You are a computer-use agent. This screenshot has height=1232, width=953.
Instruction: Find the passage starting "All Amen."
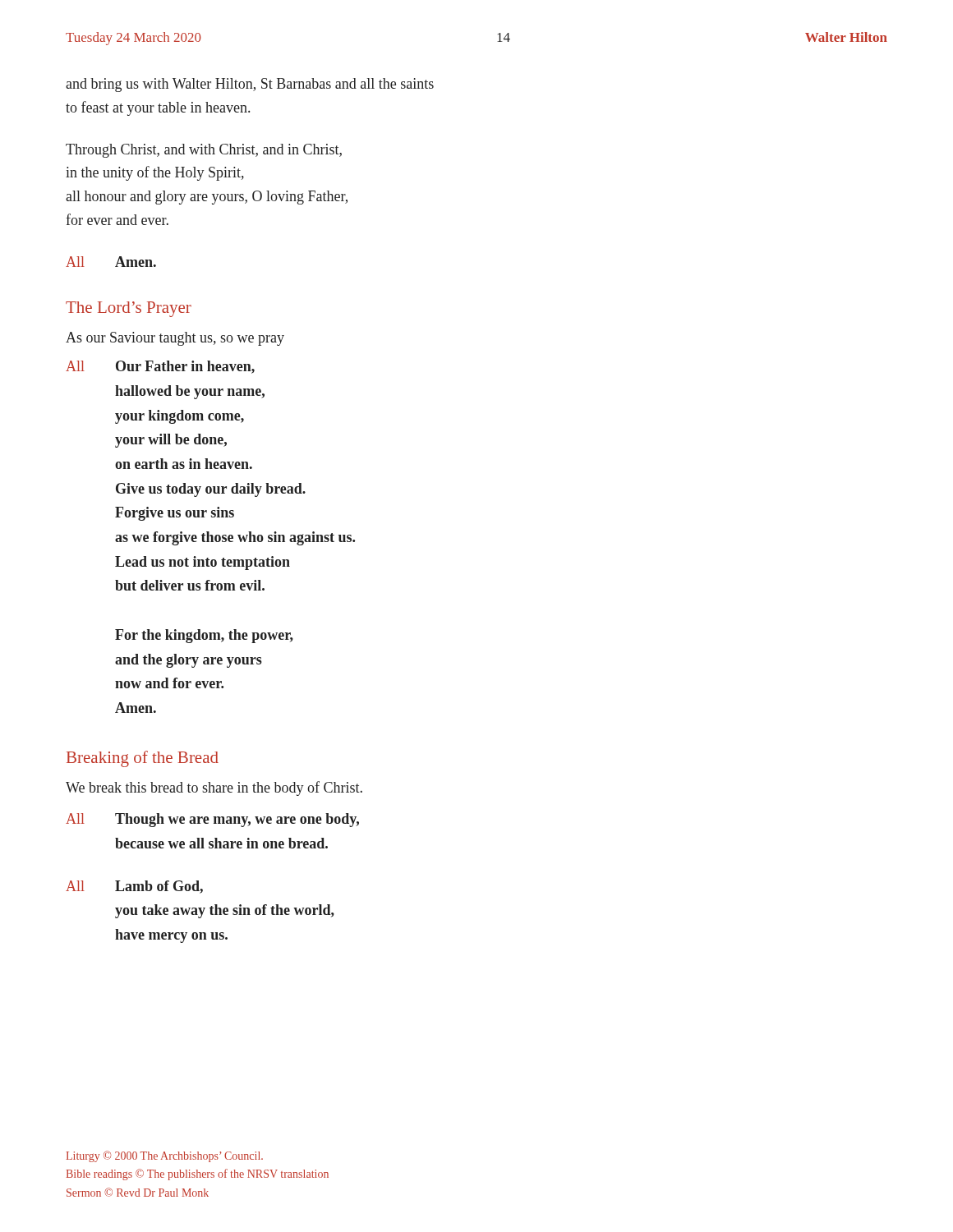[111, 263]
